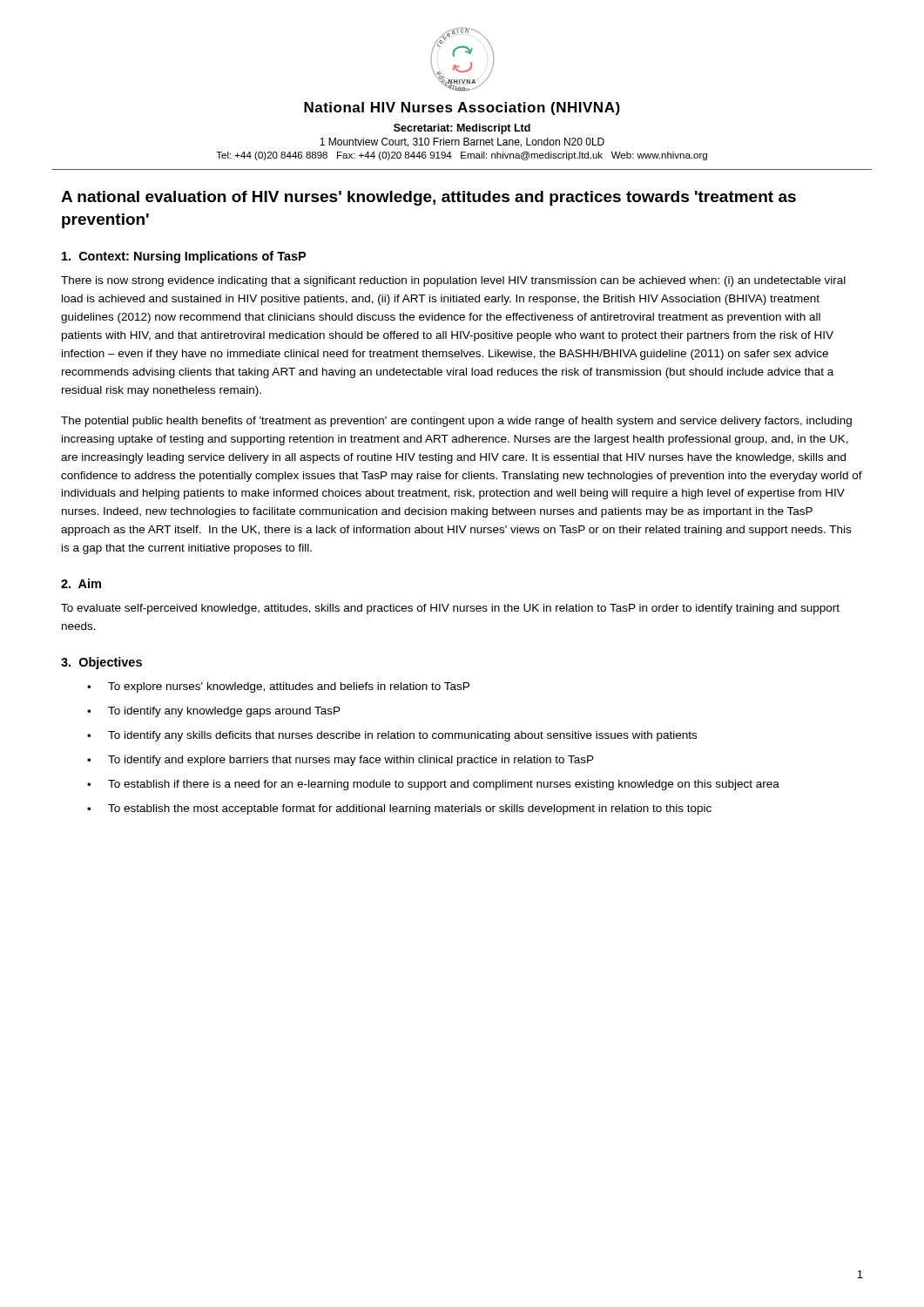Point to the region starting "There is now"
924x1307 pixels.
point(453,335)
